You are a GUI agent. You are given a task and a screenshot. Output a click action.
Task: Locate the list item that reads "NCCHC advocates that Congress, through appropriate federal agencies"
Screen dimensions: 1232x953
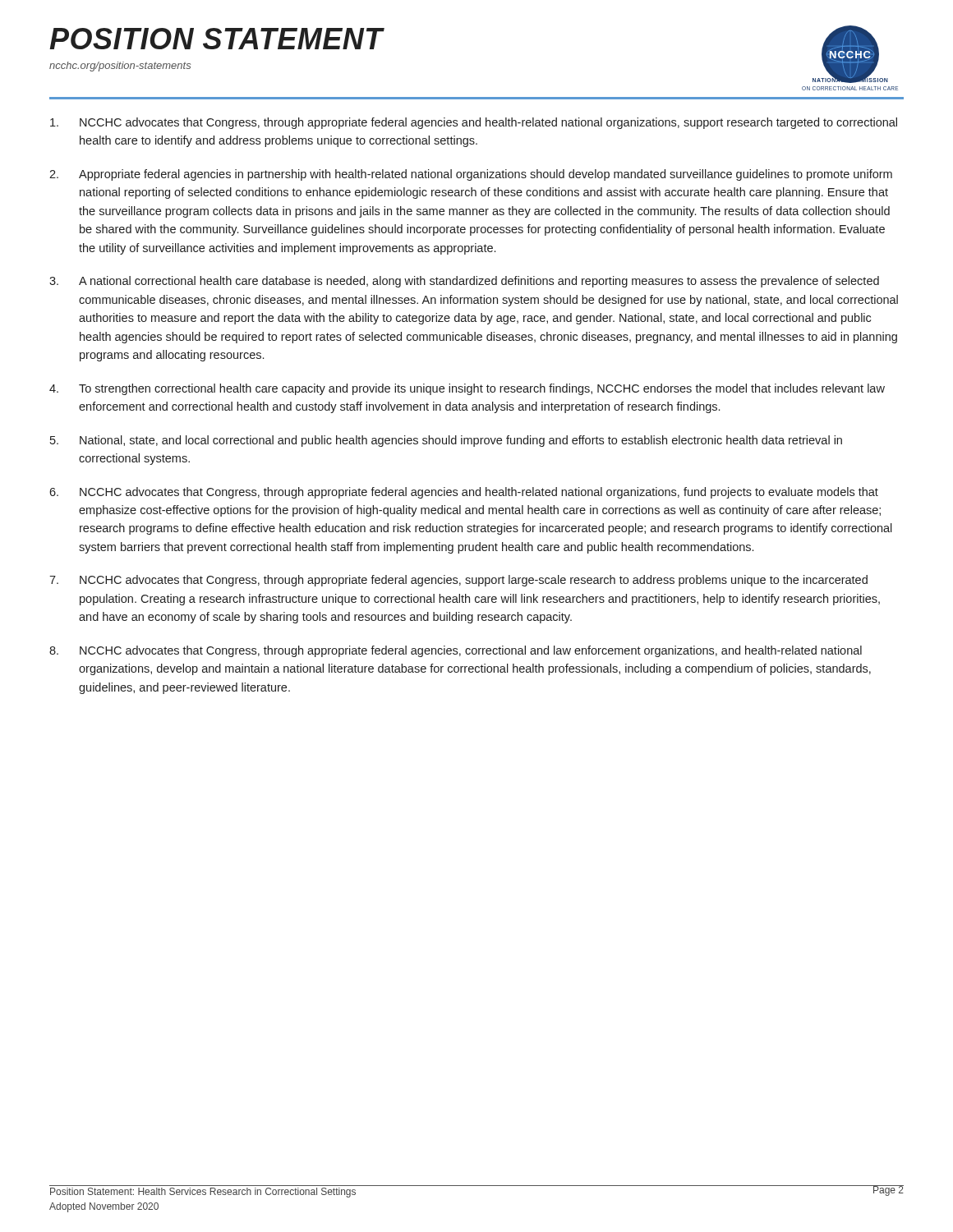pos(476,132)
